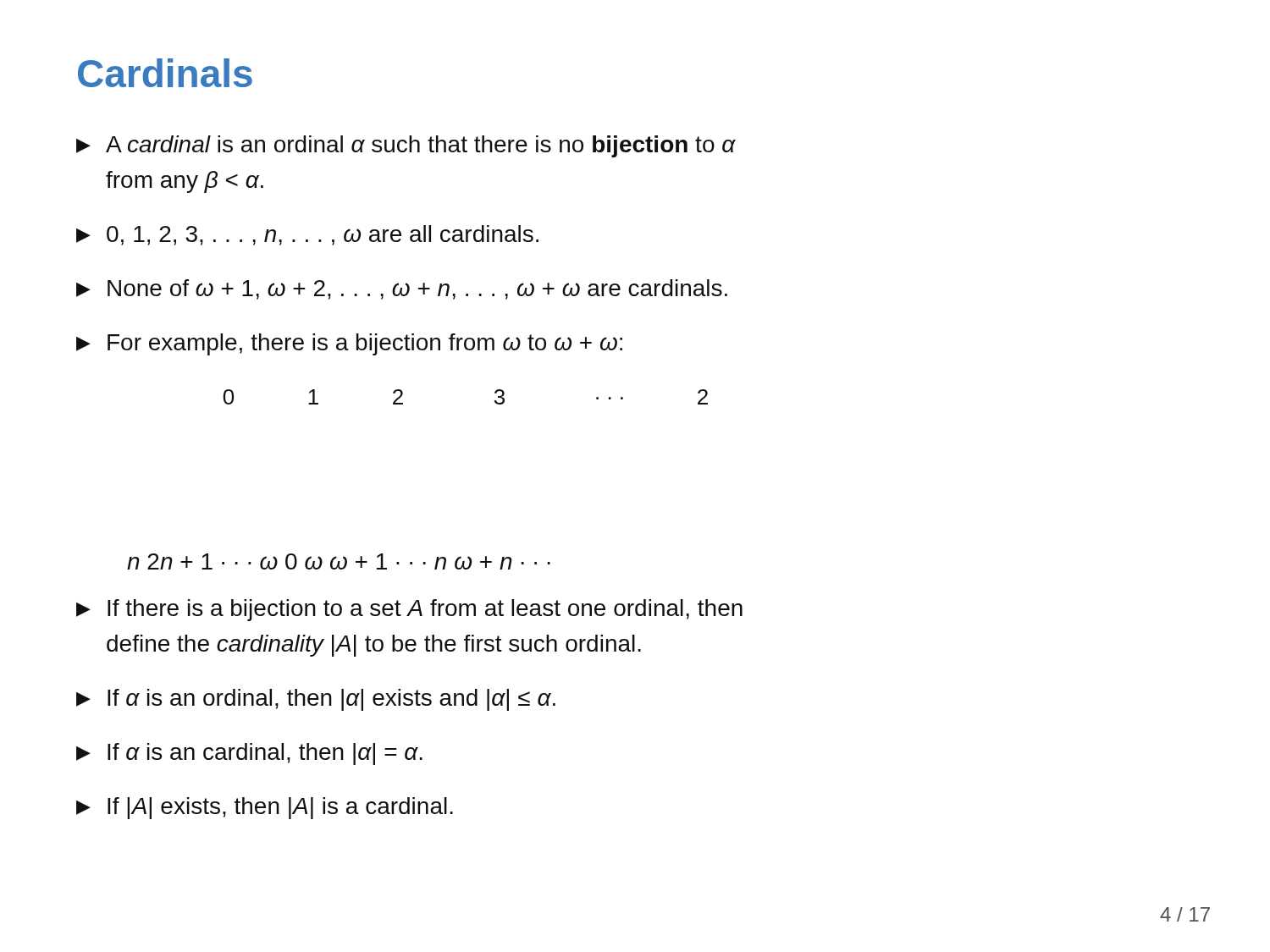
Task: Point to the block starting "▶ For example, there is"
Action: click(x=349, y=344)
